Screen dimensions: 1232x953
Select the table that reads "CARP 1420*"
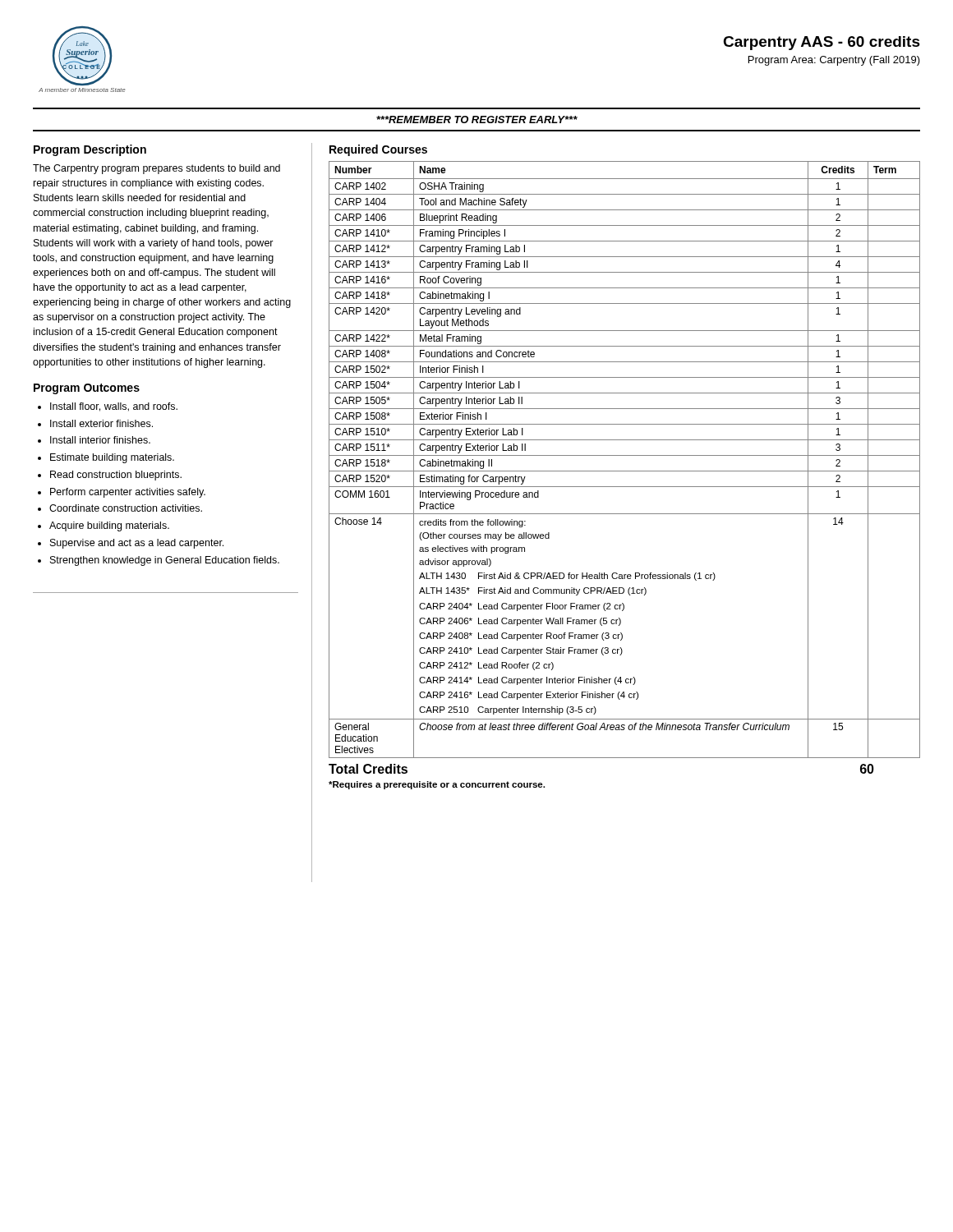(x=624, y=475)
